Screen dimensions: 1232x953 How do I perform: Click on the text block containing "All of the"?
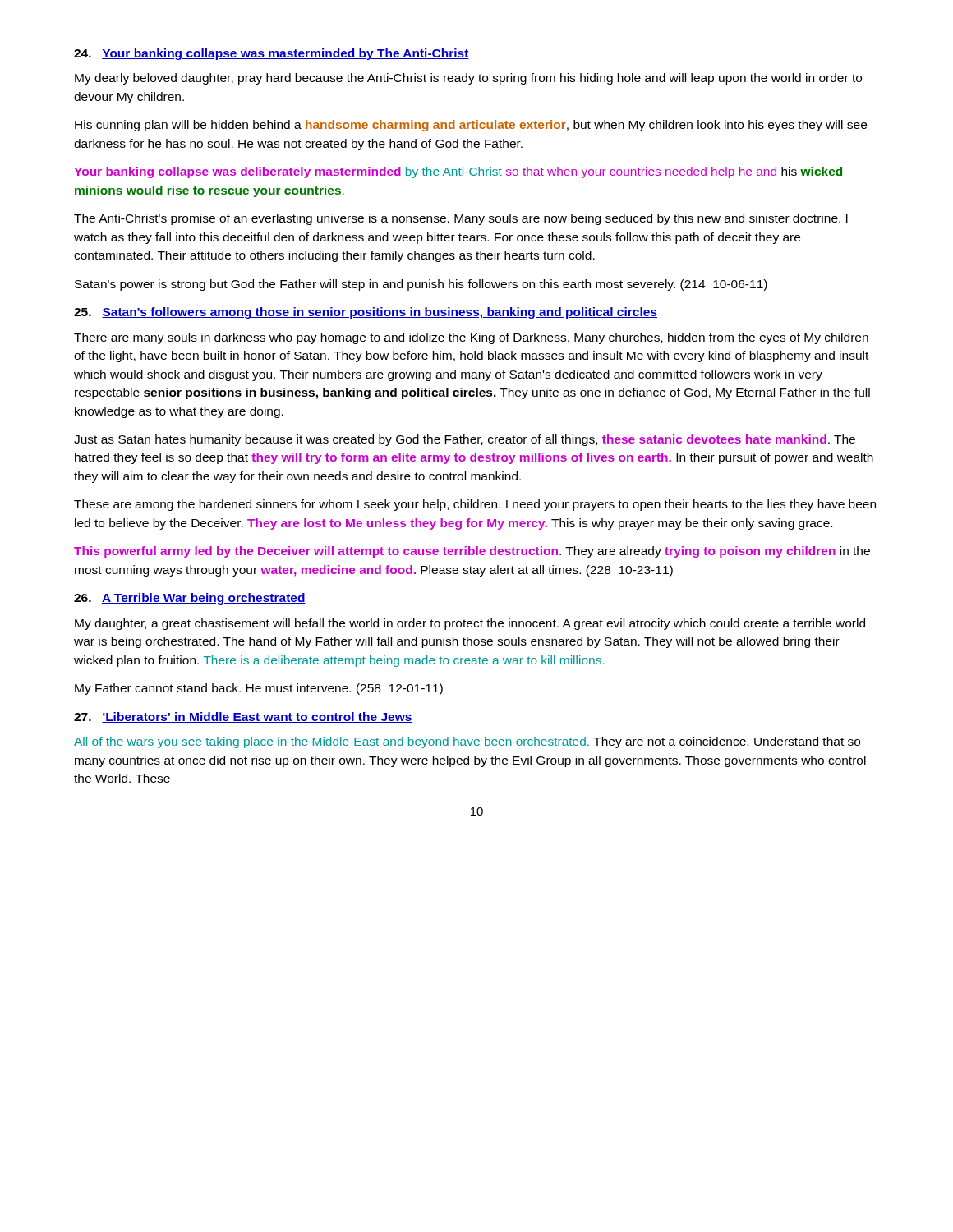click(x=470, y=760)
